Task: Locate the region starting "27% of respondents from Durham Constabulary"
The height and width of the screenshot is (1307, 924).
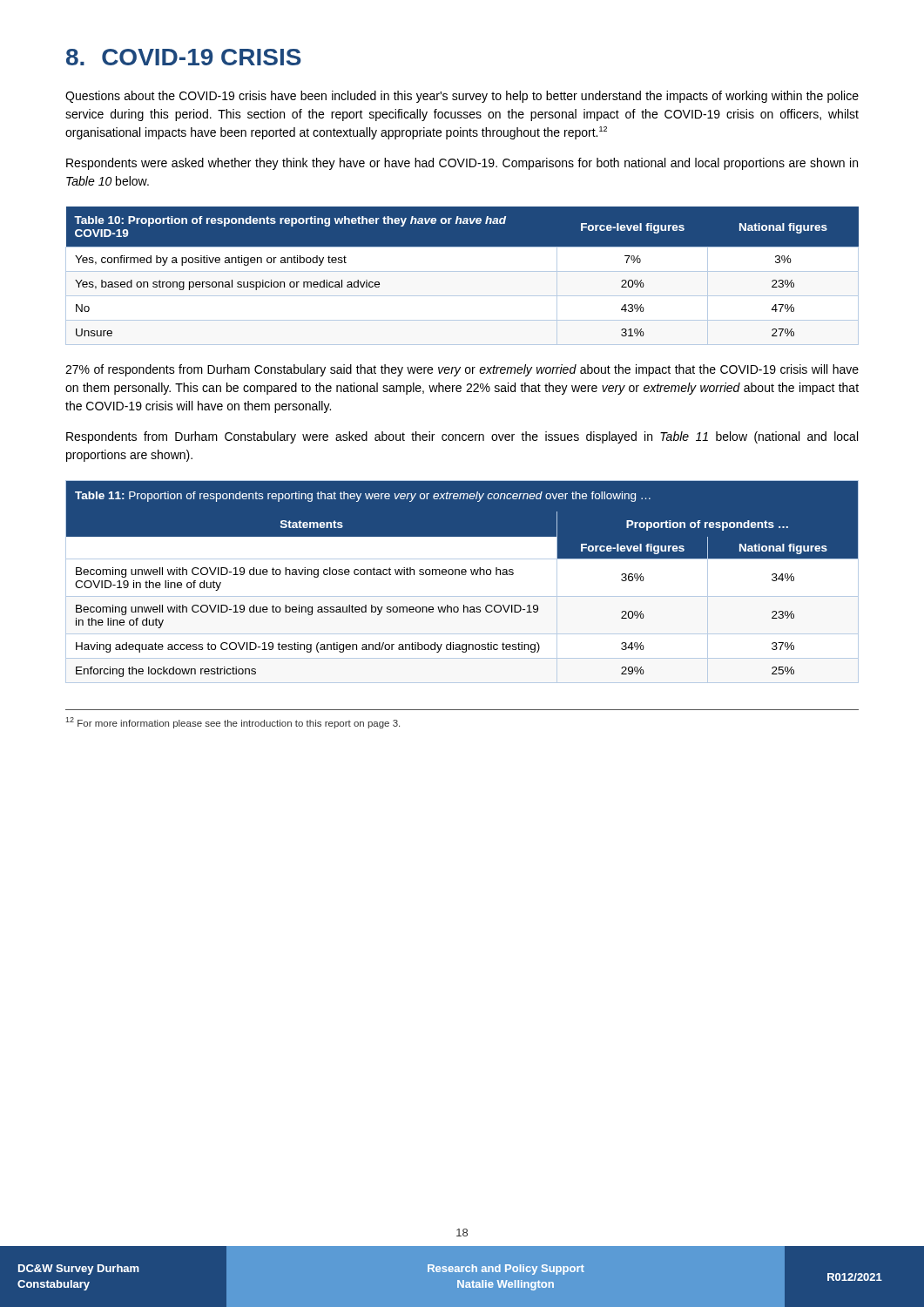Action: [462, 388]
